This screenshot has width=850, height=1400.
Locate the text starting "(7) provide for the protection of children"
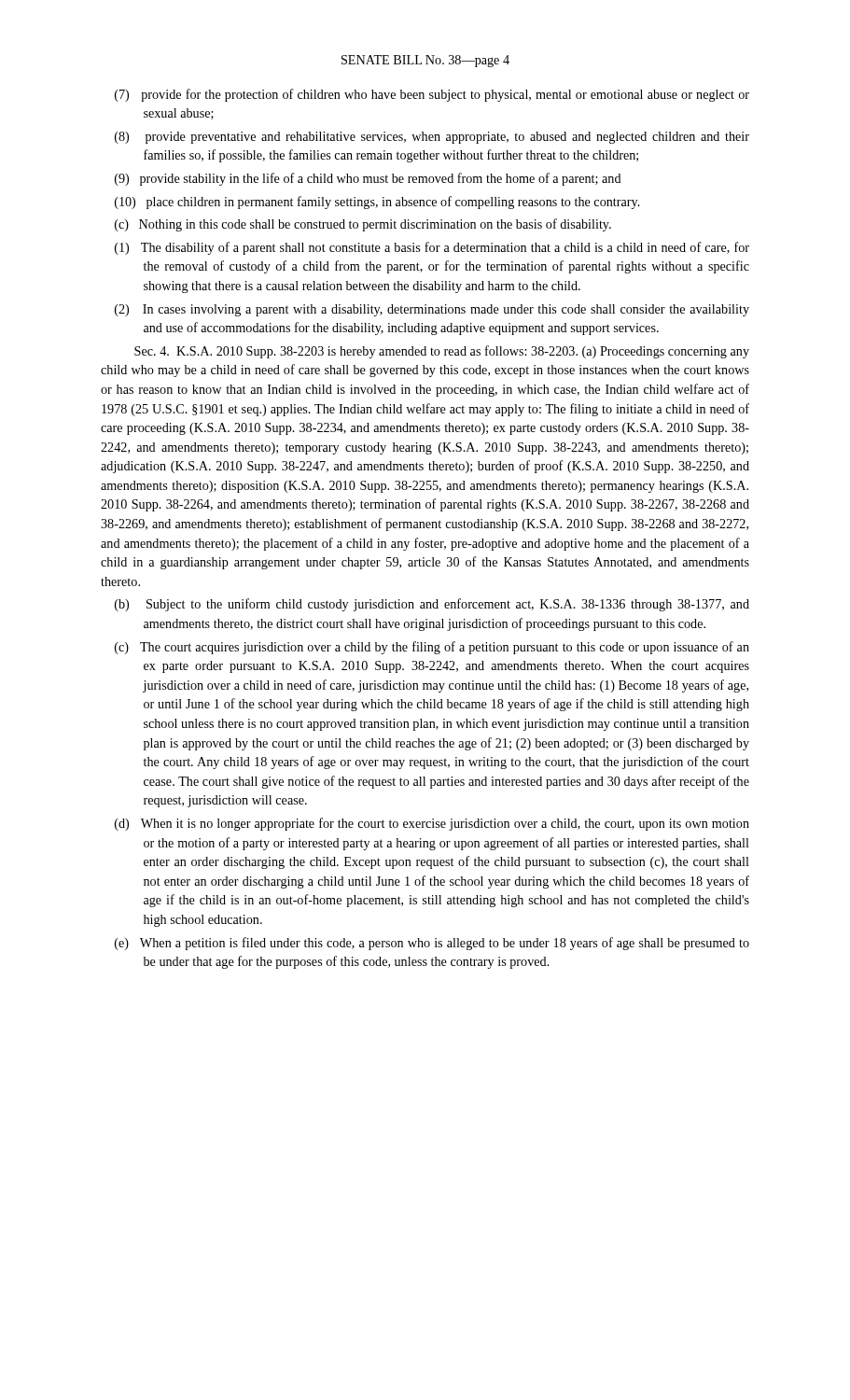425,211
